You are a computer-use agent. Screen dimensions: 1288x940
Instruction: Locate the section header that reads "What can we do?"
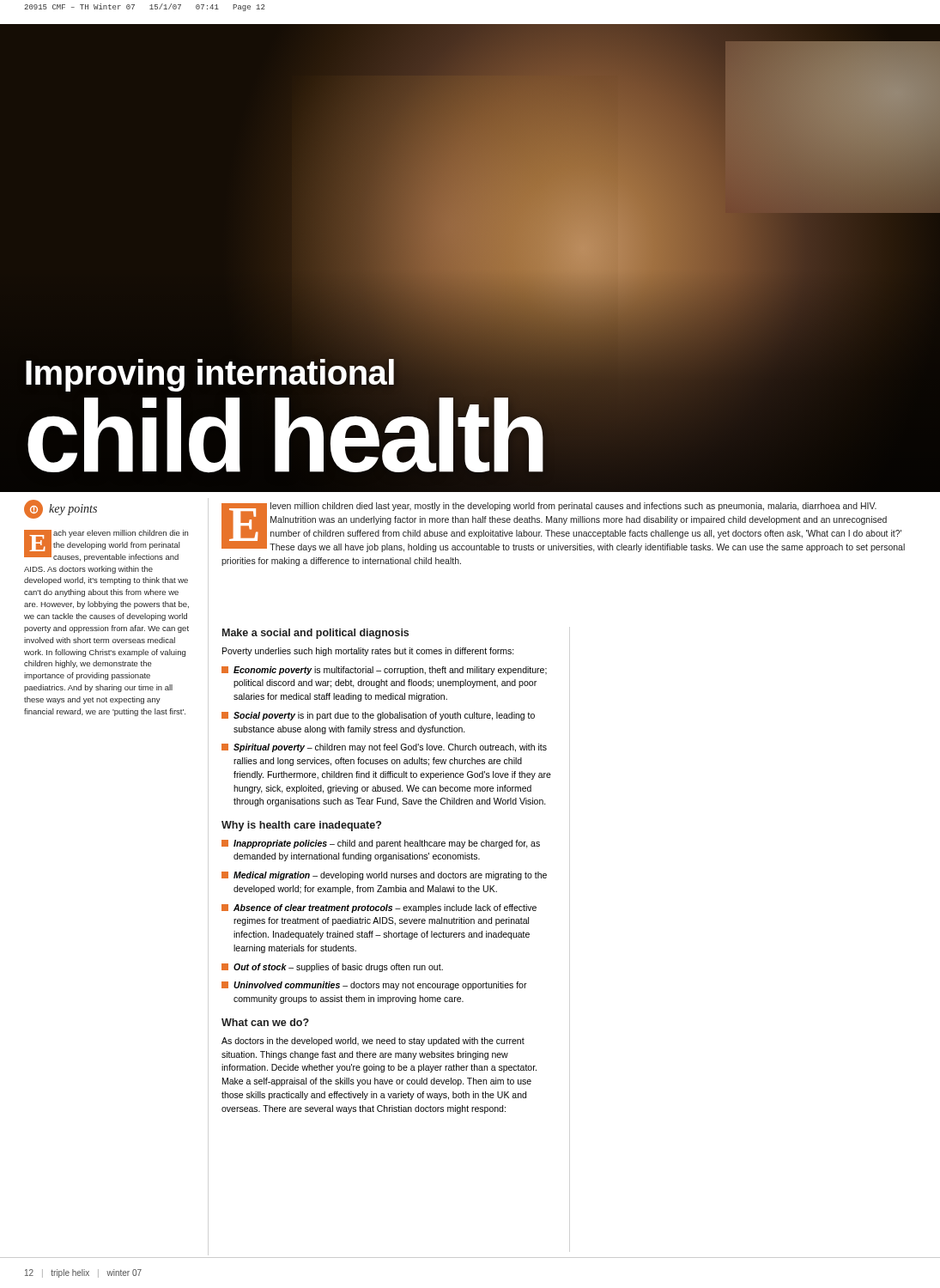pos(265,1023)
